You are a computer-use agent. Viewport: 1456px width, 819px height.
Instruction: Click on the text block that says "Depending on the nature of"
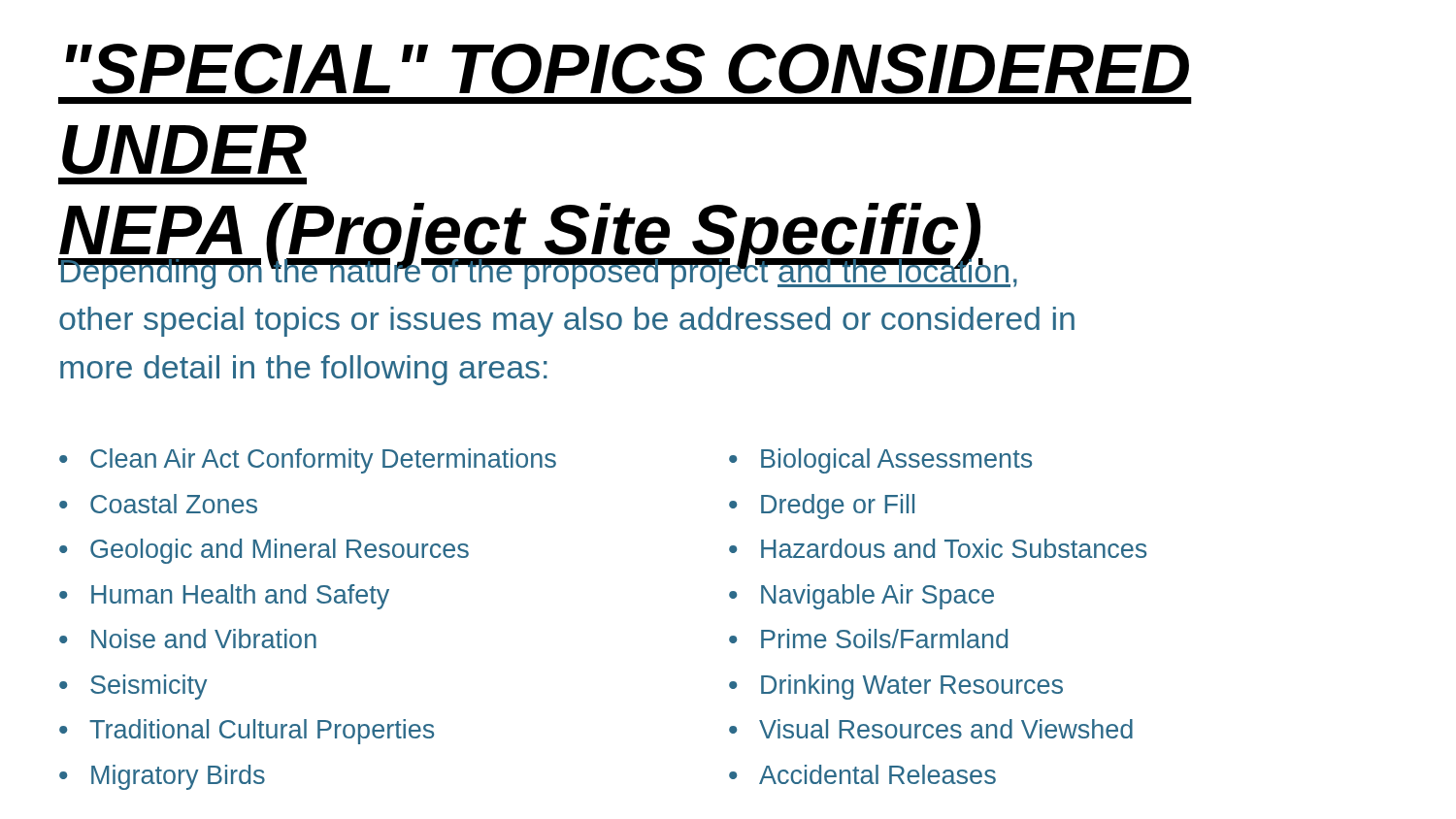click(567, 319)
